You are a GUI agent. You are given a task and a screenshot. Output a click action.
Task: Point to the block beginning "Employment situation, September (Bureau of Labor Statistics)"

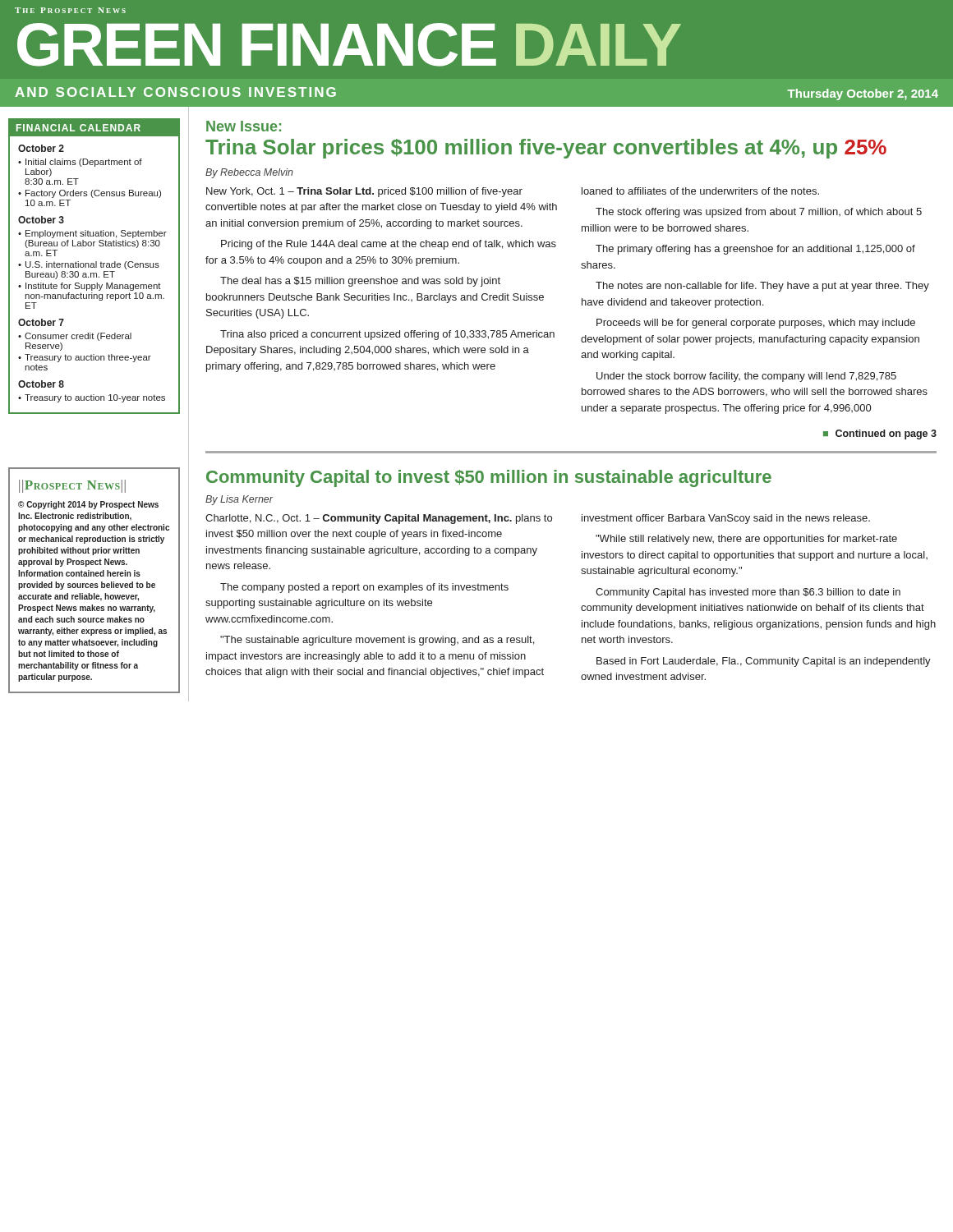[x=96, y=243]
